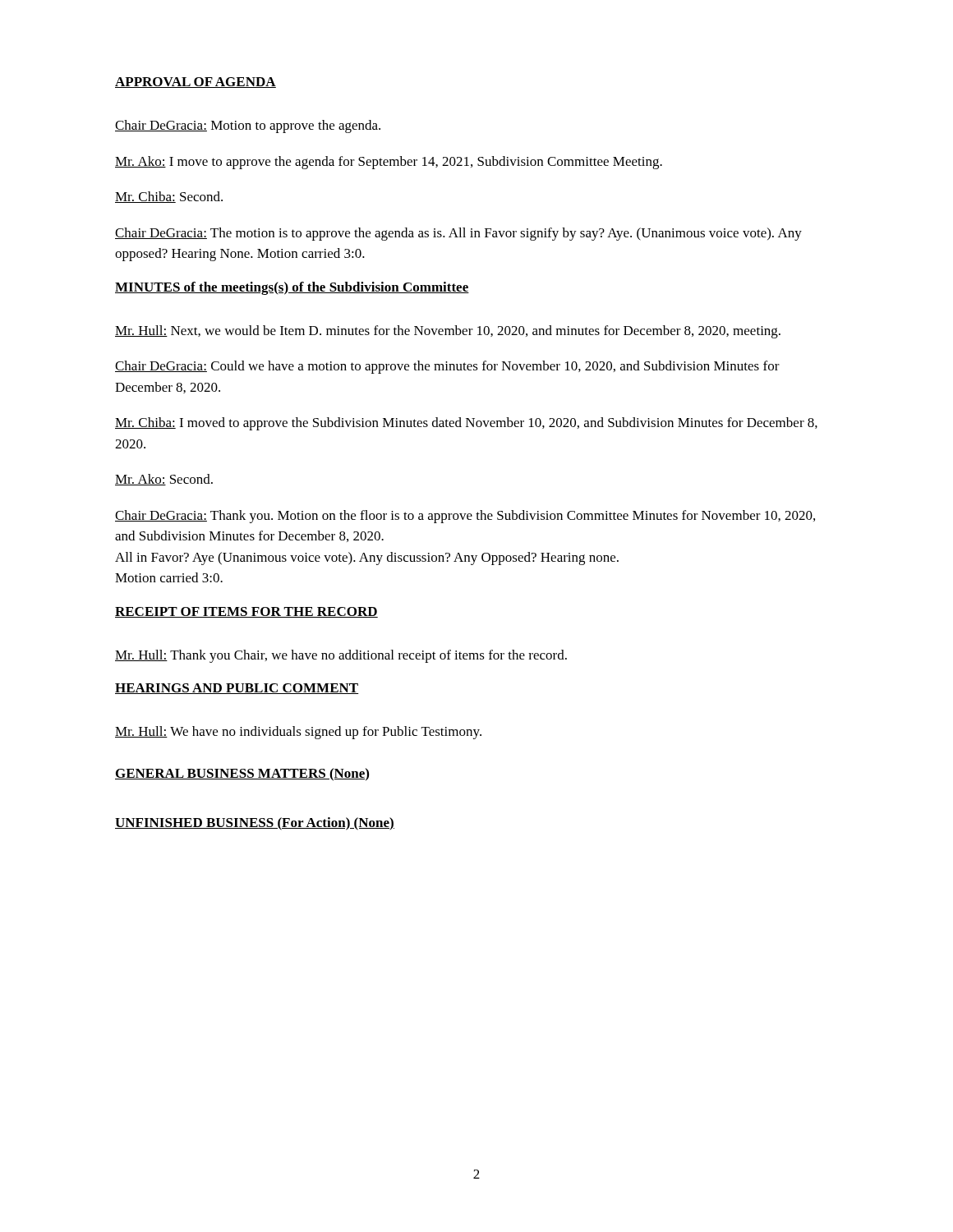Navigate to the text starting "Mr. Hull: Thank"
The image size is (953, 1232).
pos(341,655)
